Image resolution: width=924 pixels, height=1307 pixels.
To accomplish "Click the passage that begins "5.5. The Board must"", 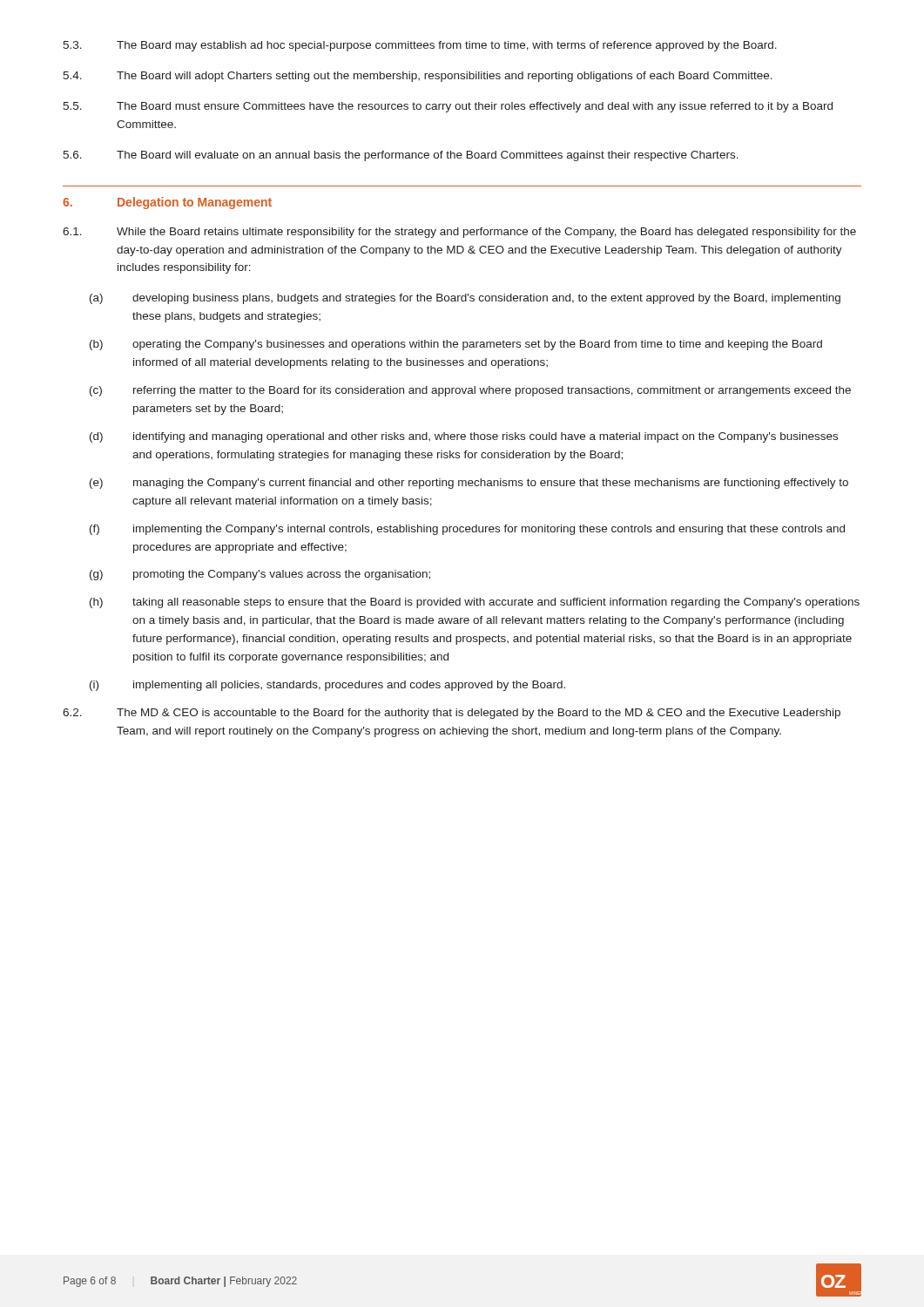I will (x=462, y=116).
